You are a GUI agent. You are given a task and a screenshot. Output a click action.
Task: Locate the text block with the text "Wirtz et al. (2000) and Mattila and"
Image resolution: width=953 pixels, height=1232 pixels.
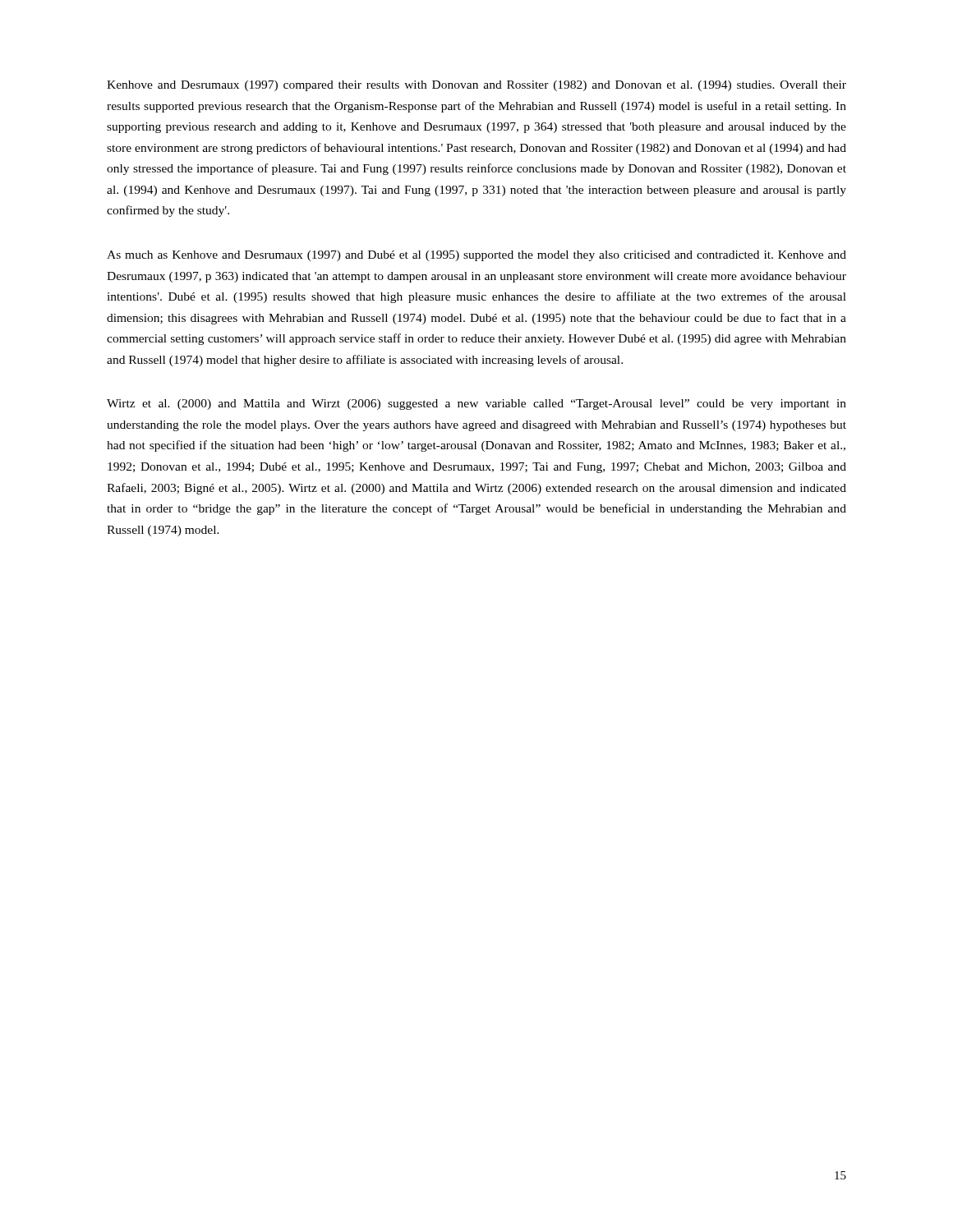pyautogui.click(x=476, y=466)
